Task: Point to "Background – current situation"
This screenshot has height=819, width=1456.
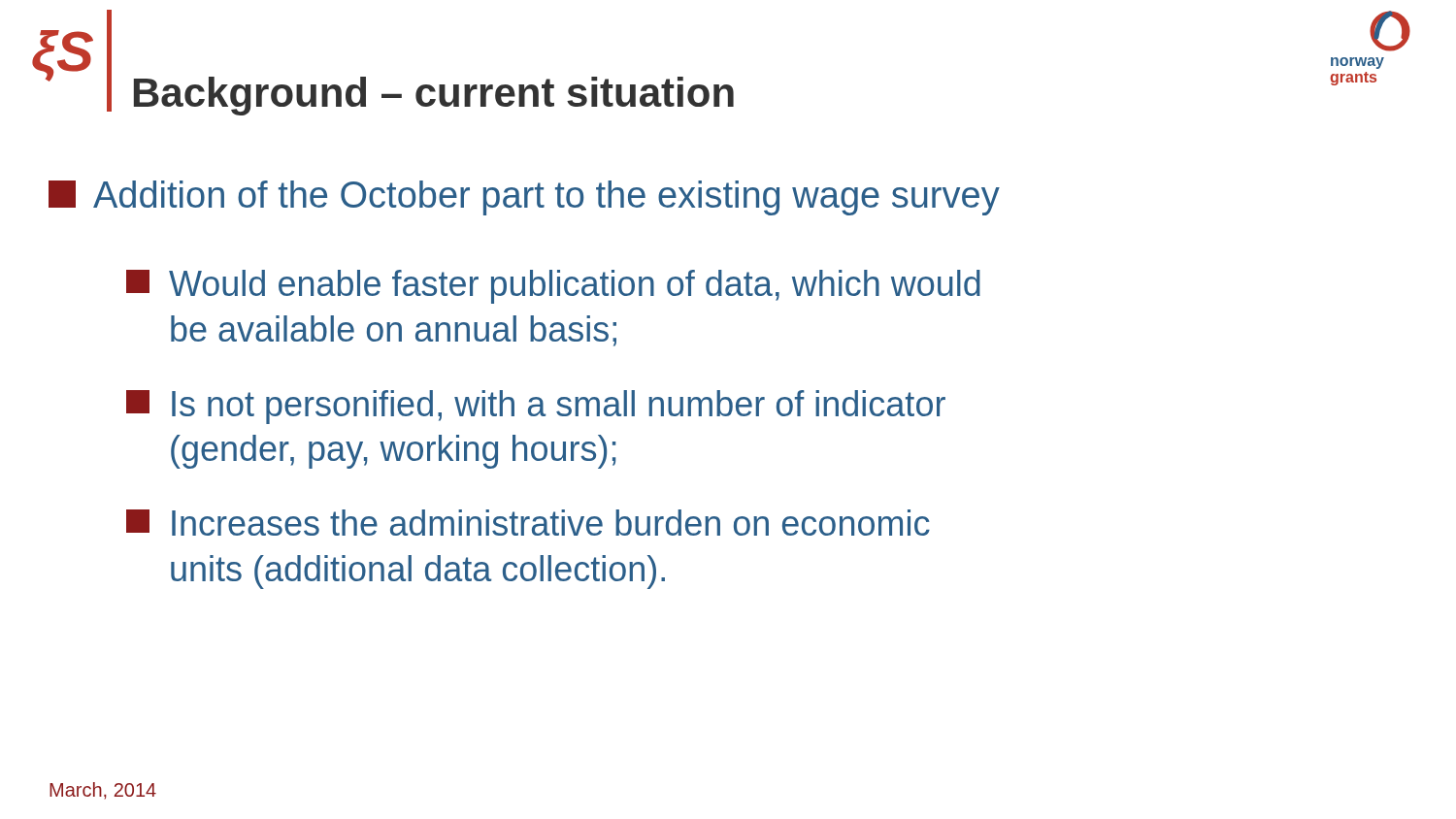Action: coord(433,93)
